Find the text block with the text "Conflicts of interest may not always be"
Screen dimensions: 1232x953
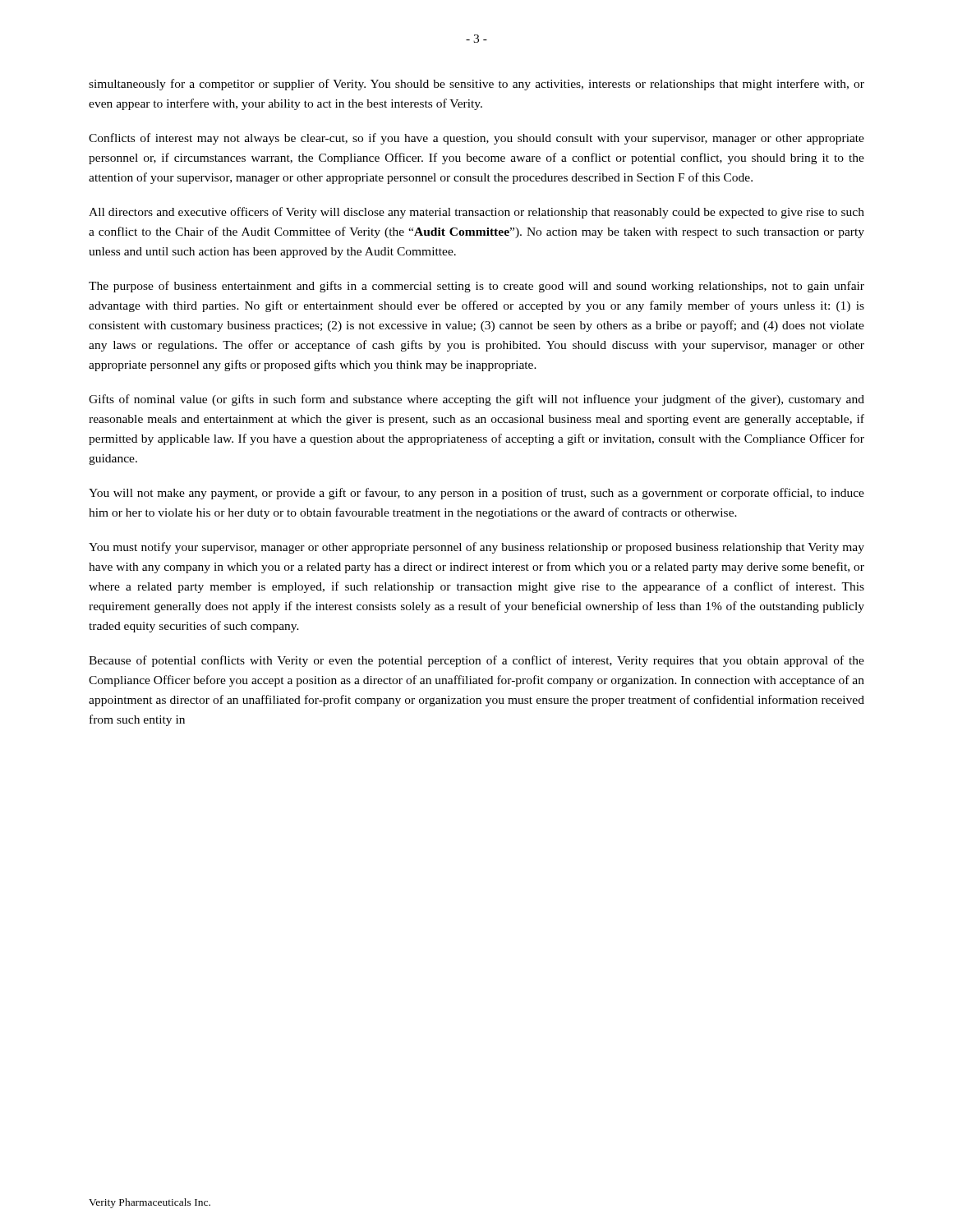coord(476,157)
